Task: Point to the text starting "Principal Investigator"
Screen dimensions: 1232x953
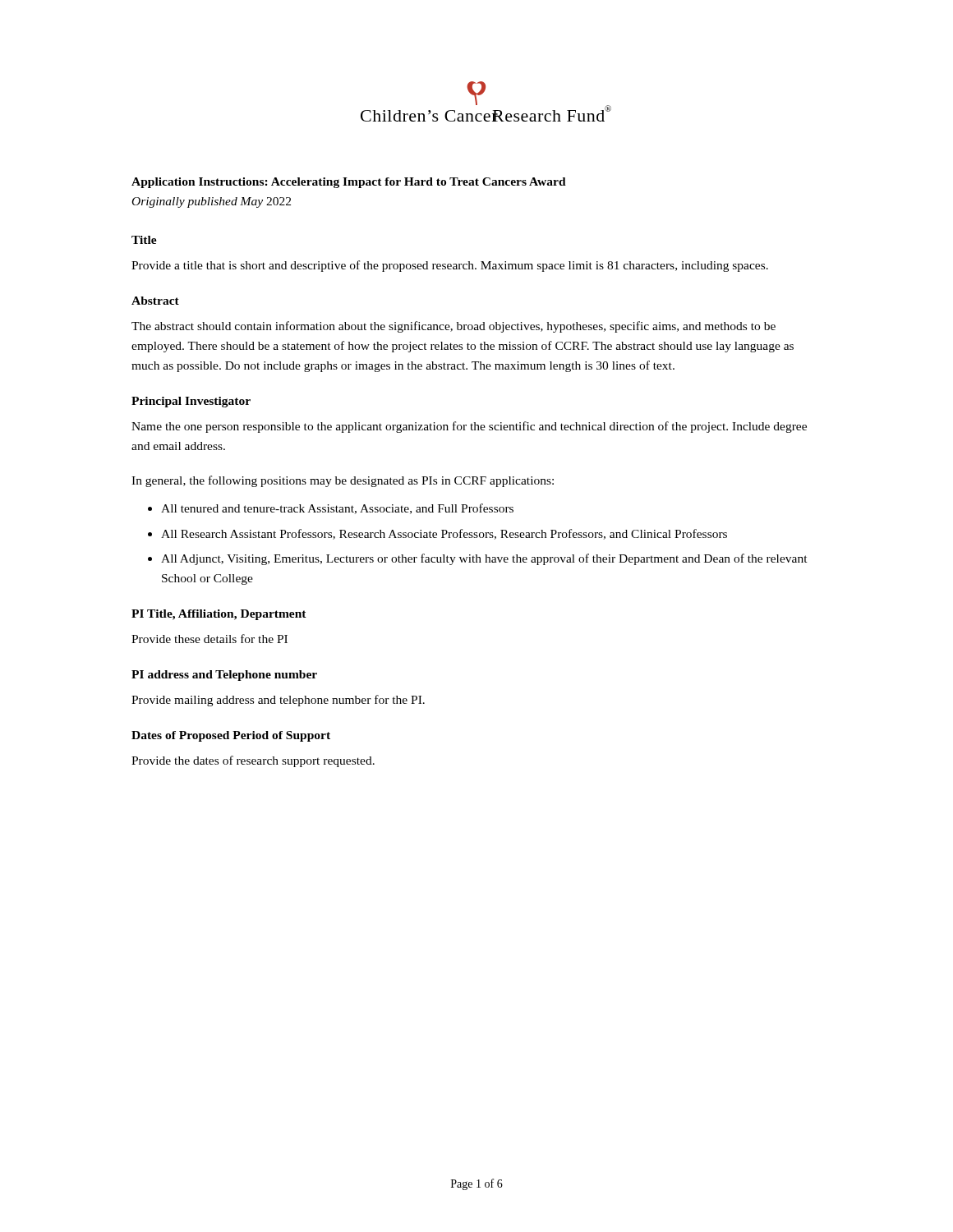Action: [191, 402]
